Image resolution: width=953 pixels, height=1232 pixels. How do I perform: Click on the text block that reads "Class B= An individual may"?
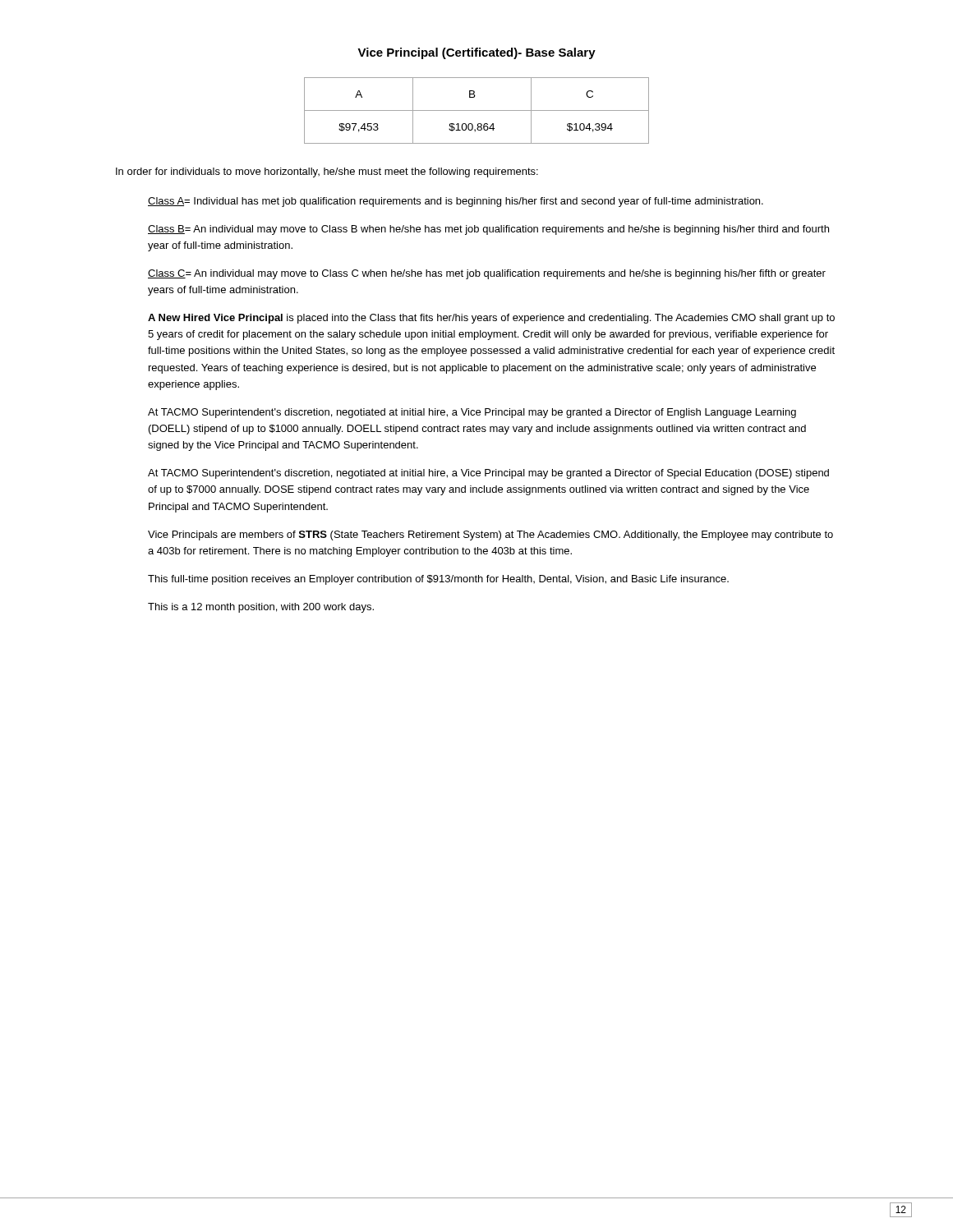pyautogui.click(x=489, y=237)
